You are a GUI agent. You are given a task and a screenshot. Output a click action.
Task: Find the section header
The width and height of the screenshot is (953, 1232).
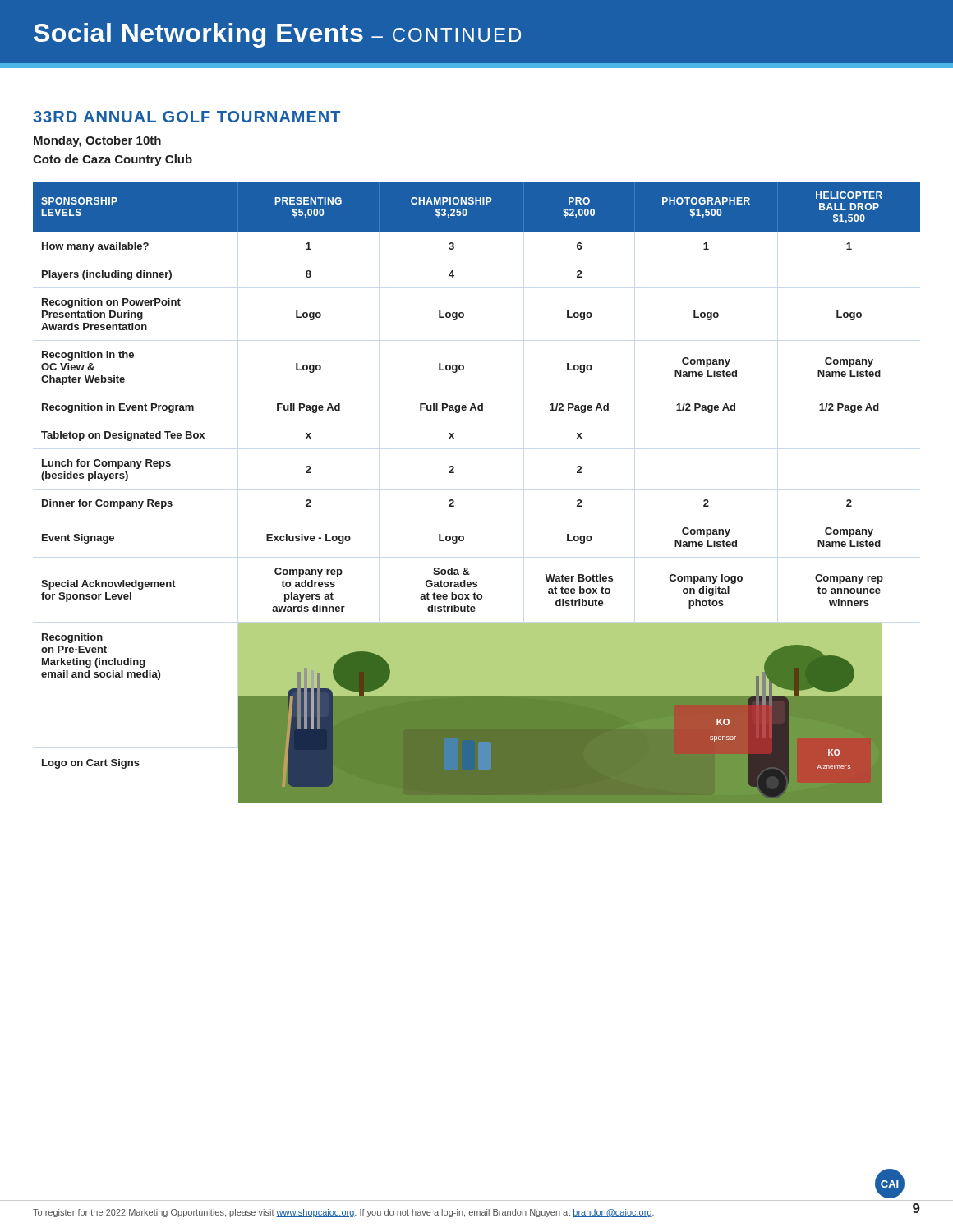click(187, 117)
